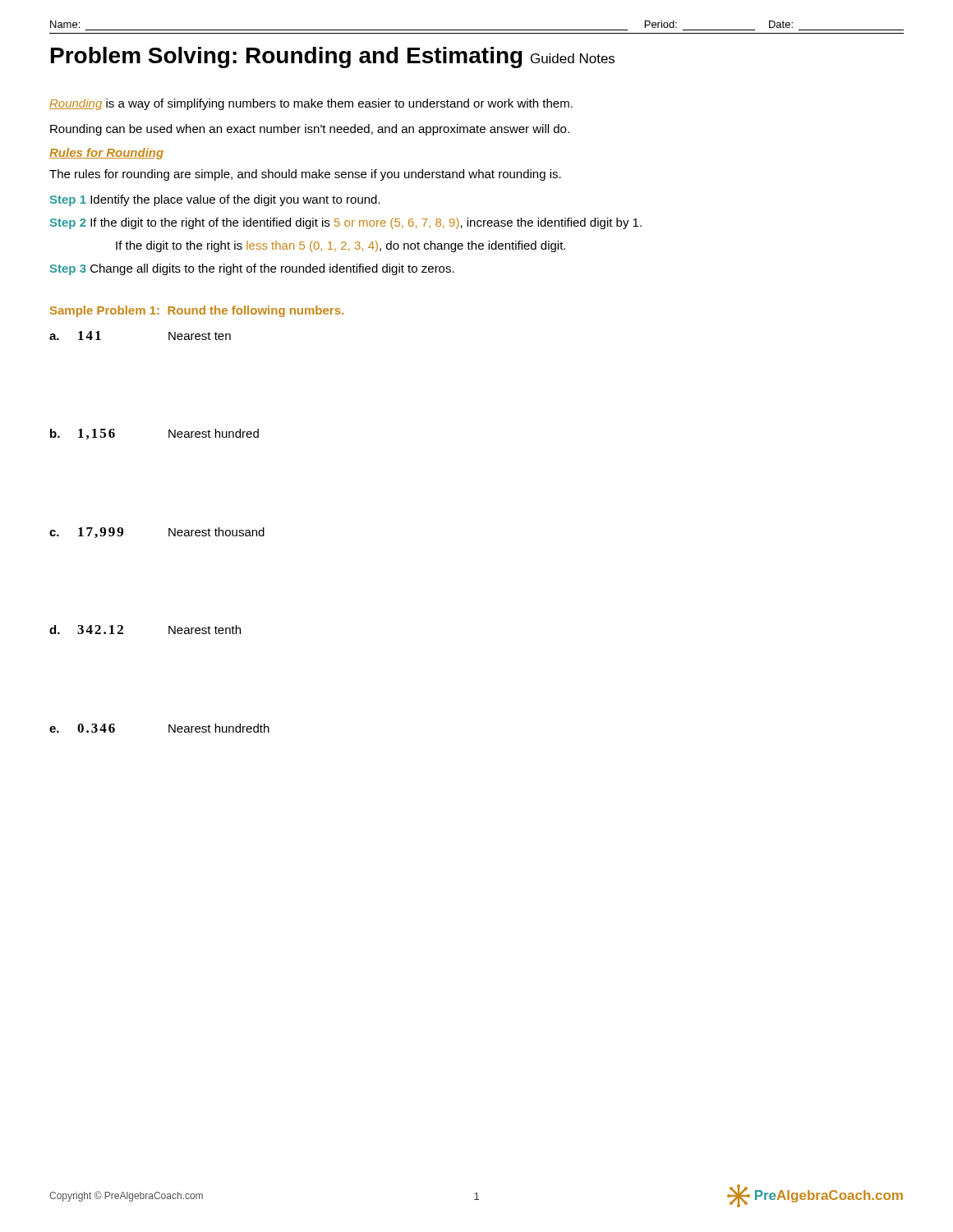Find "Rules for Rounding" on this page
The height and width of the screenshot is (1232, 953).
[x=106, y=152]
